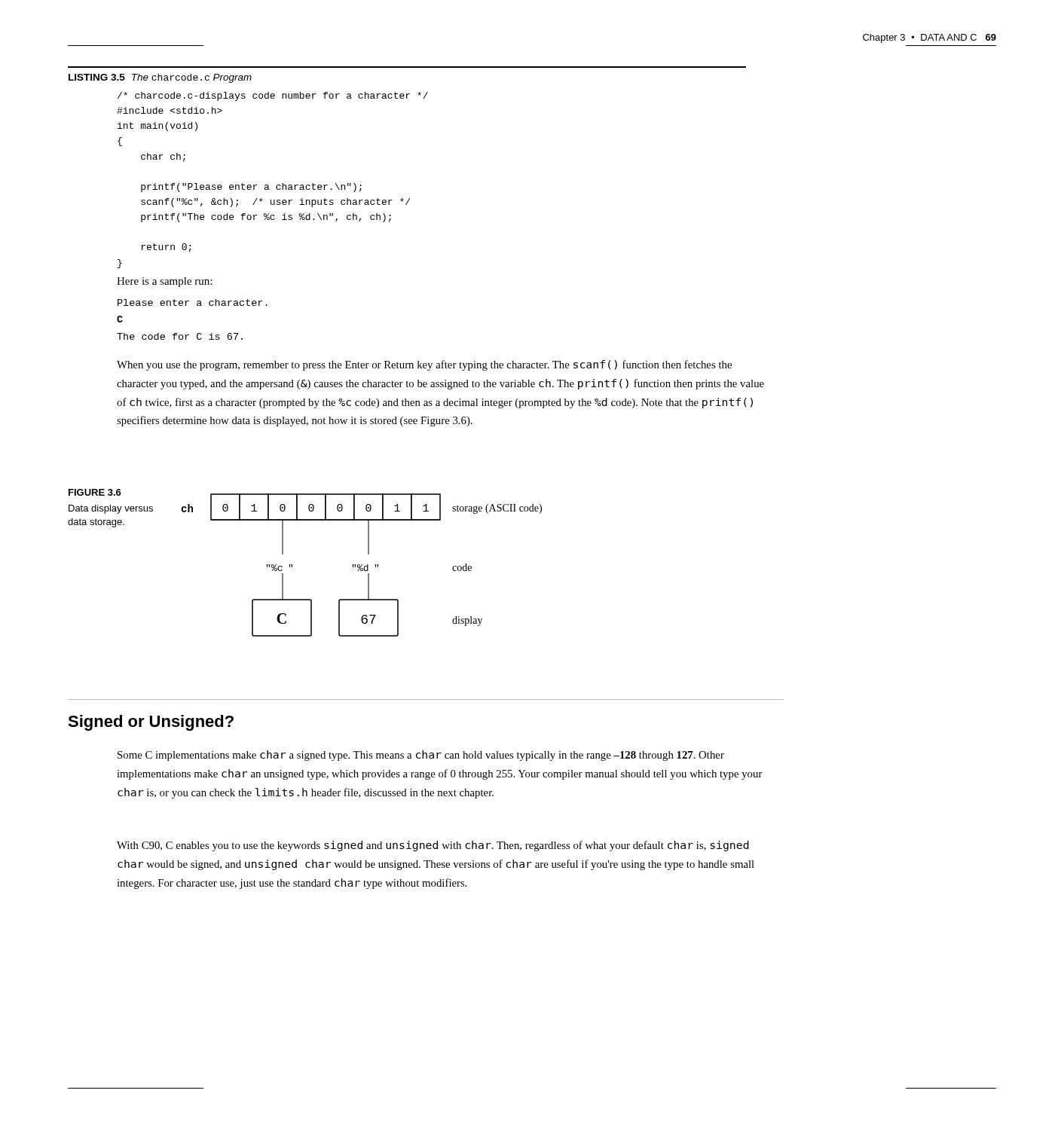Locate the text block containing "/* charcode.c-displays code number for a"

click(273, 180)
